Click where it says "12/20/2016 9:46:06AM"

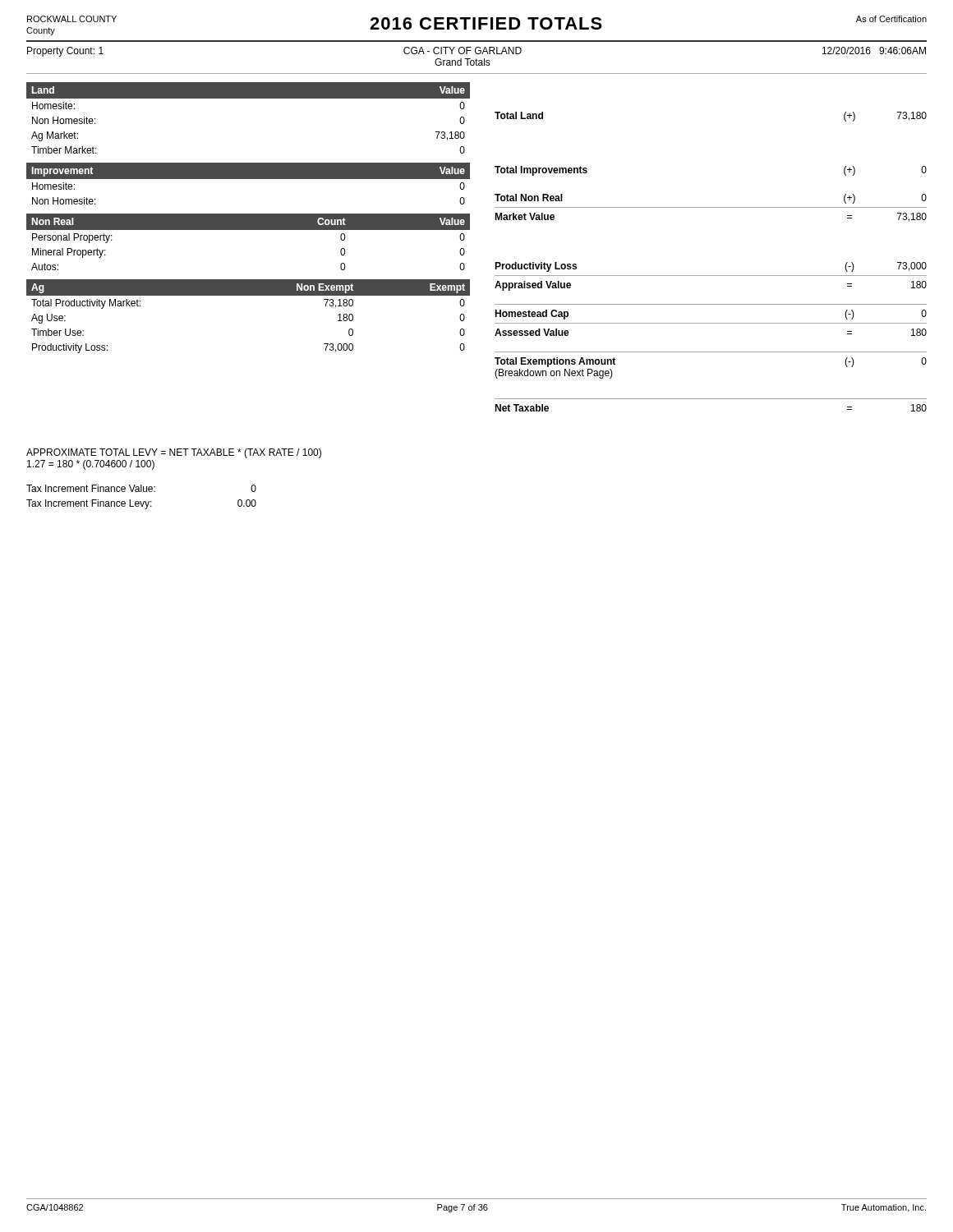pyautogui.click(x=874, y=51)
